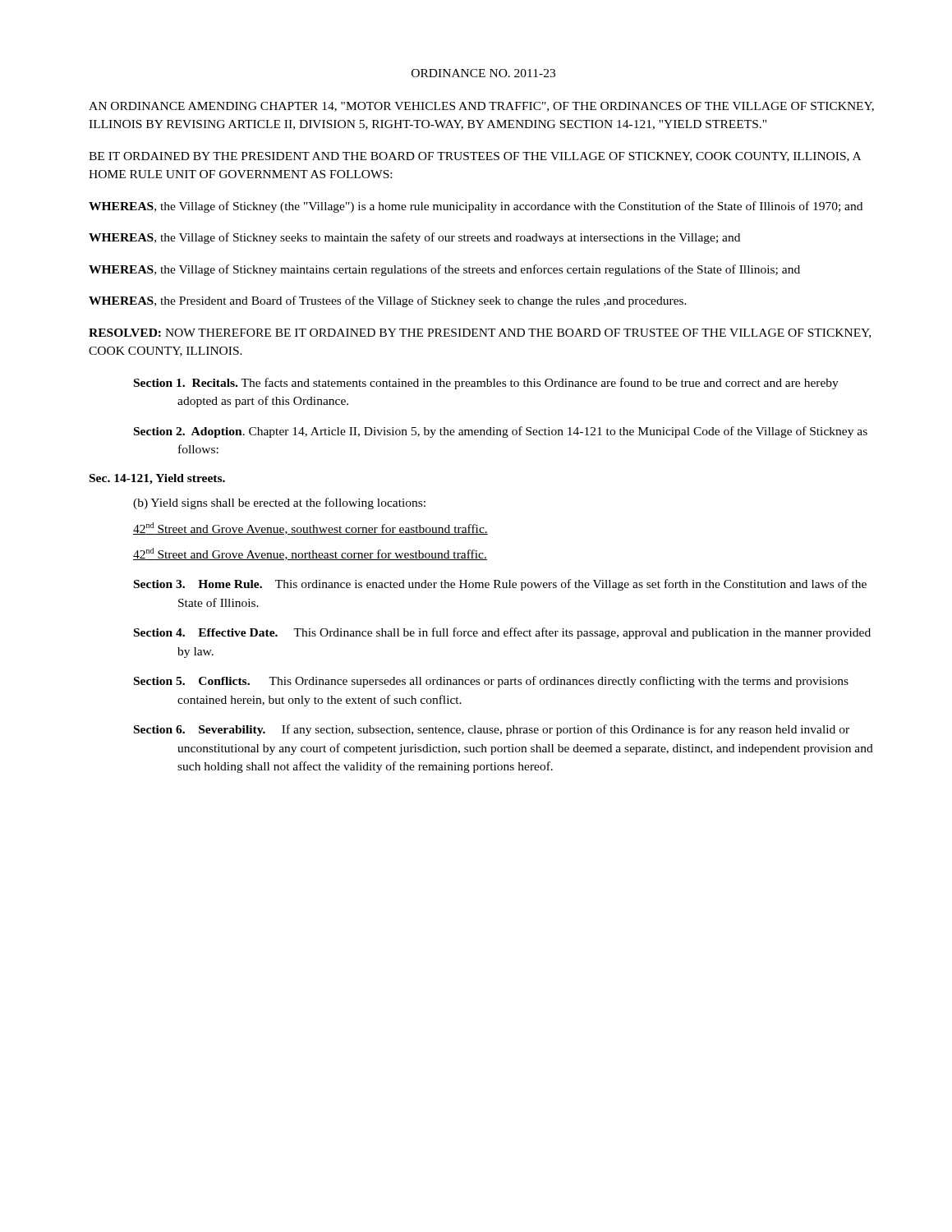Locate the text block that says "WHEREAS, the Village of Stickney (the "Village")"
The image size is (952, 1232).
[x=476, y=206]
